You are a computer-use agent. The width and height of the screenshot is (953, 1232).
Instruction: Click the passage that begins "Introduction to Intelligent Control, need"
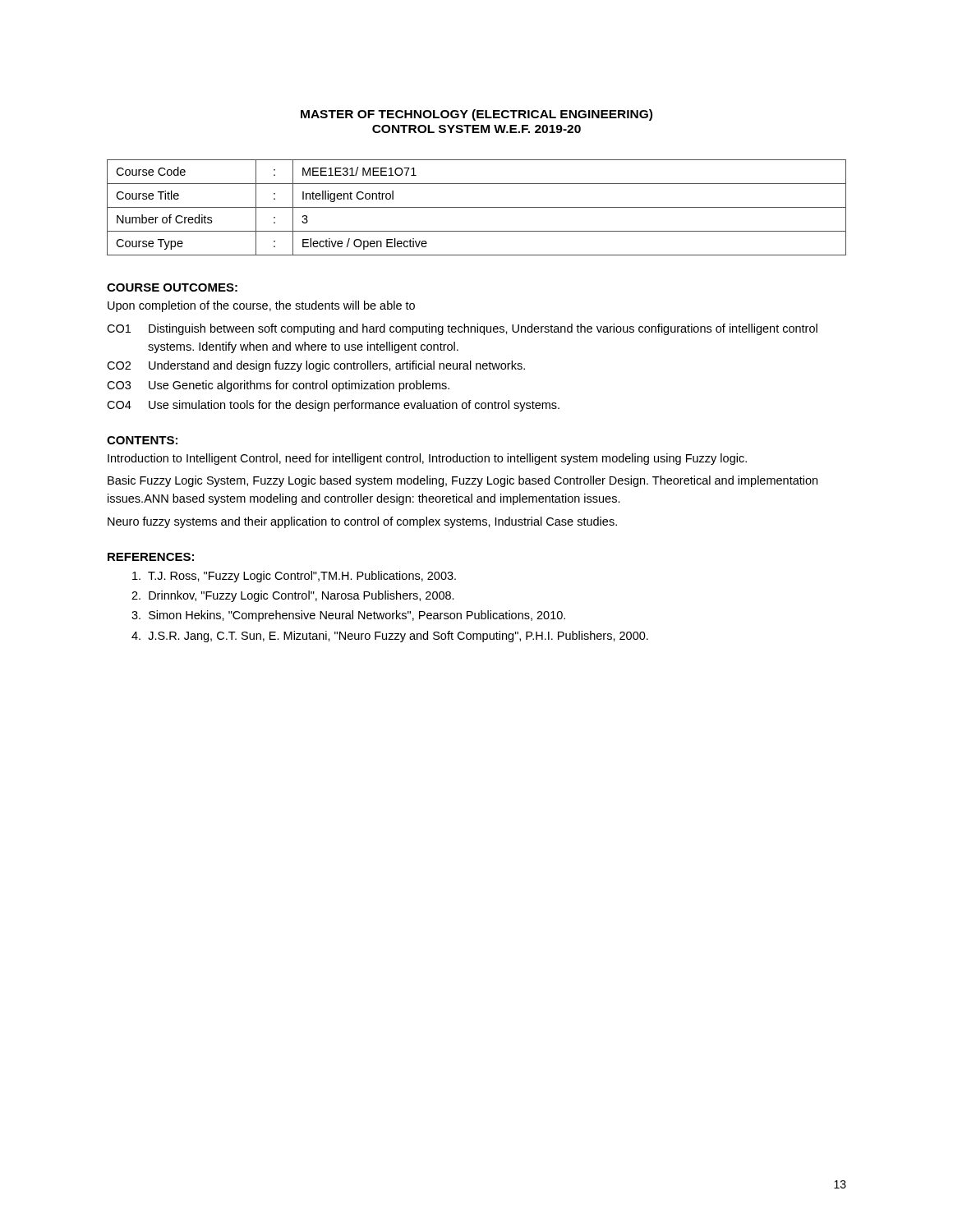click(427, 458)
